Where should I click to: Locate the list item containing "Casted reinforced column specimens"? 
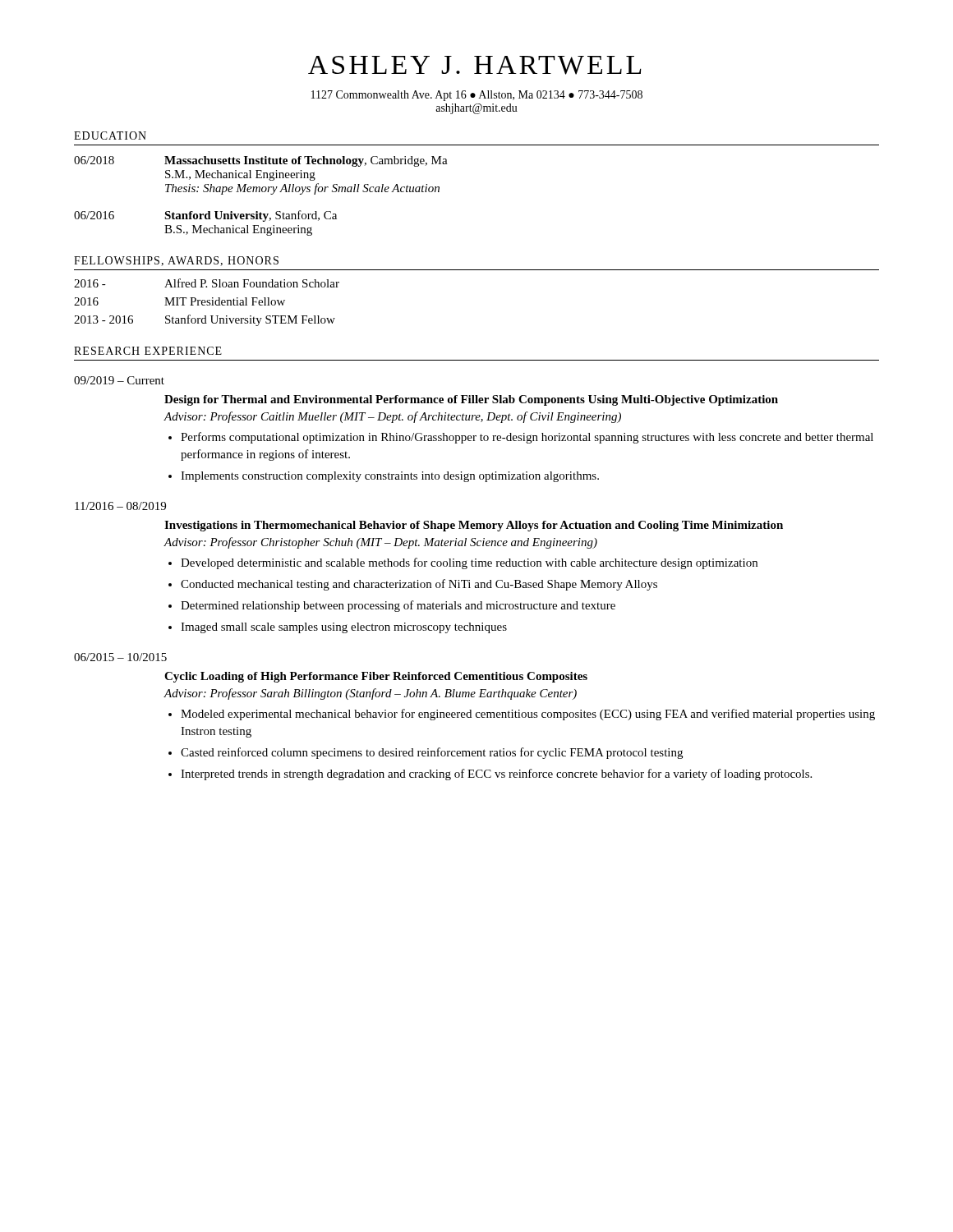click(x=432, y=752)
